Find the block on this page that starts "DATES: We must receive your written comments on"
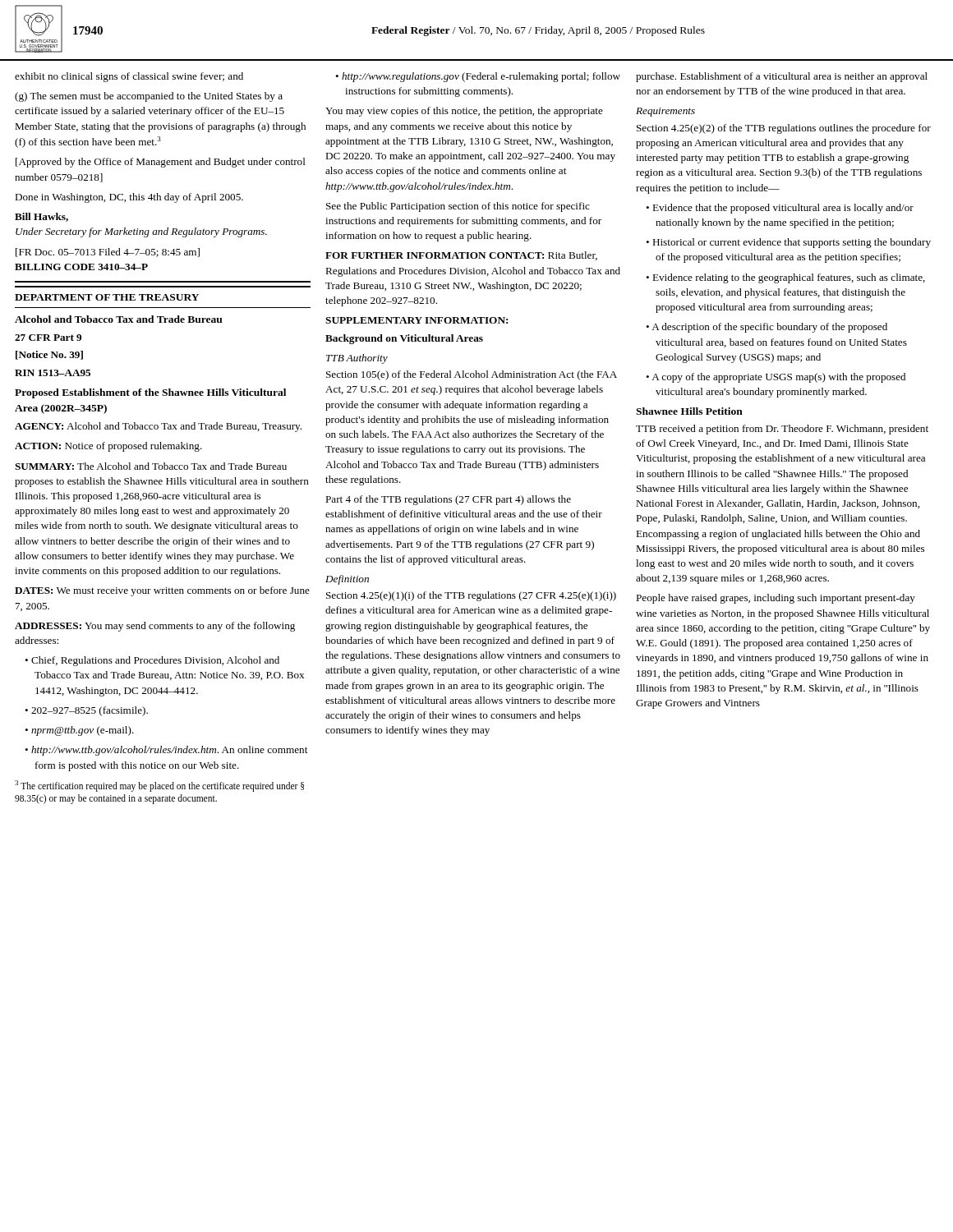 [163, 598]
